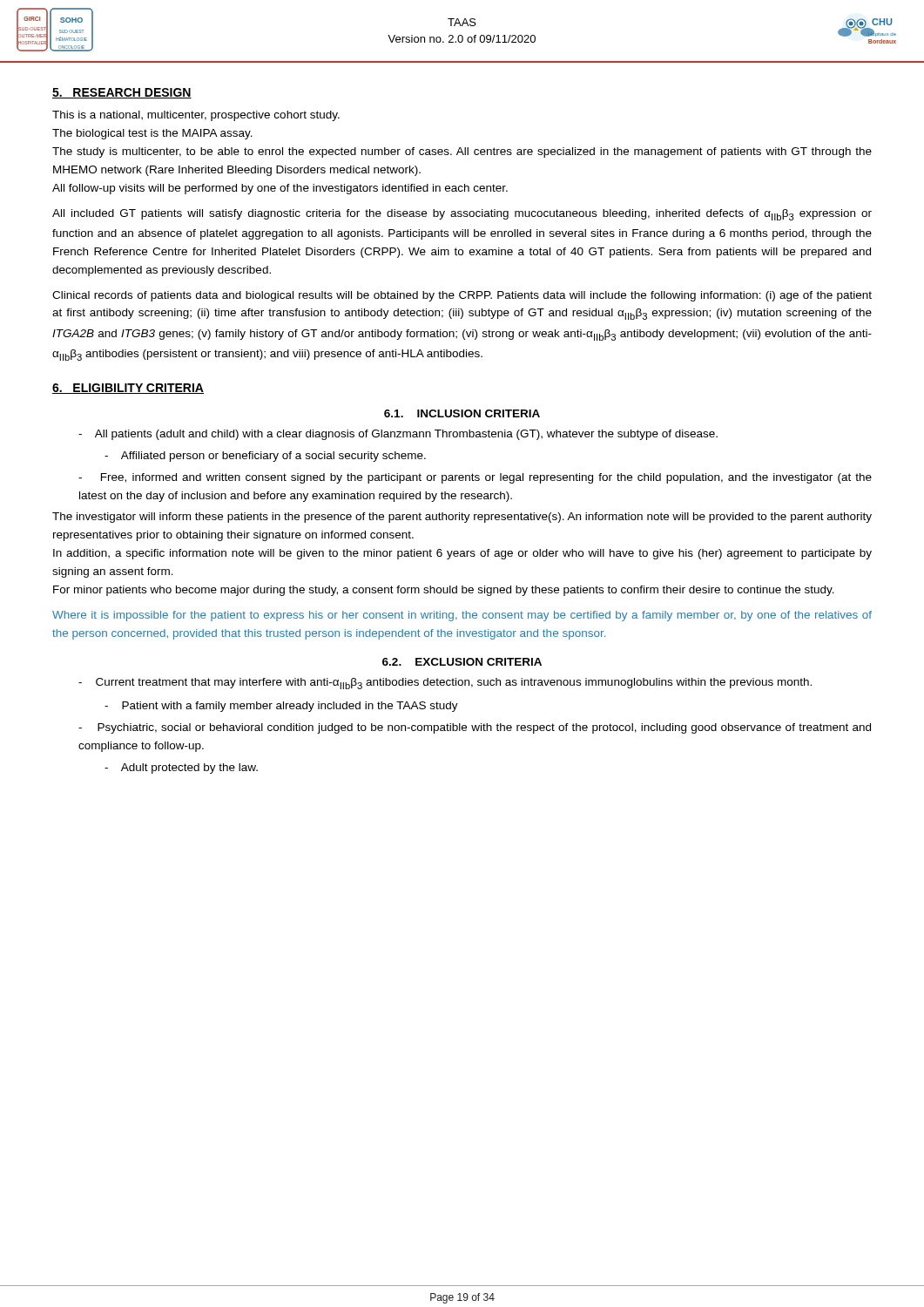Select the text block starting "6.1. INCLUSION CRITERIA"
The image size is (924, 1307).
(x=462, y=413)
